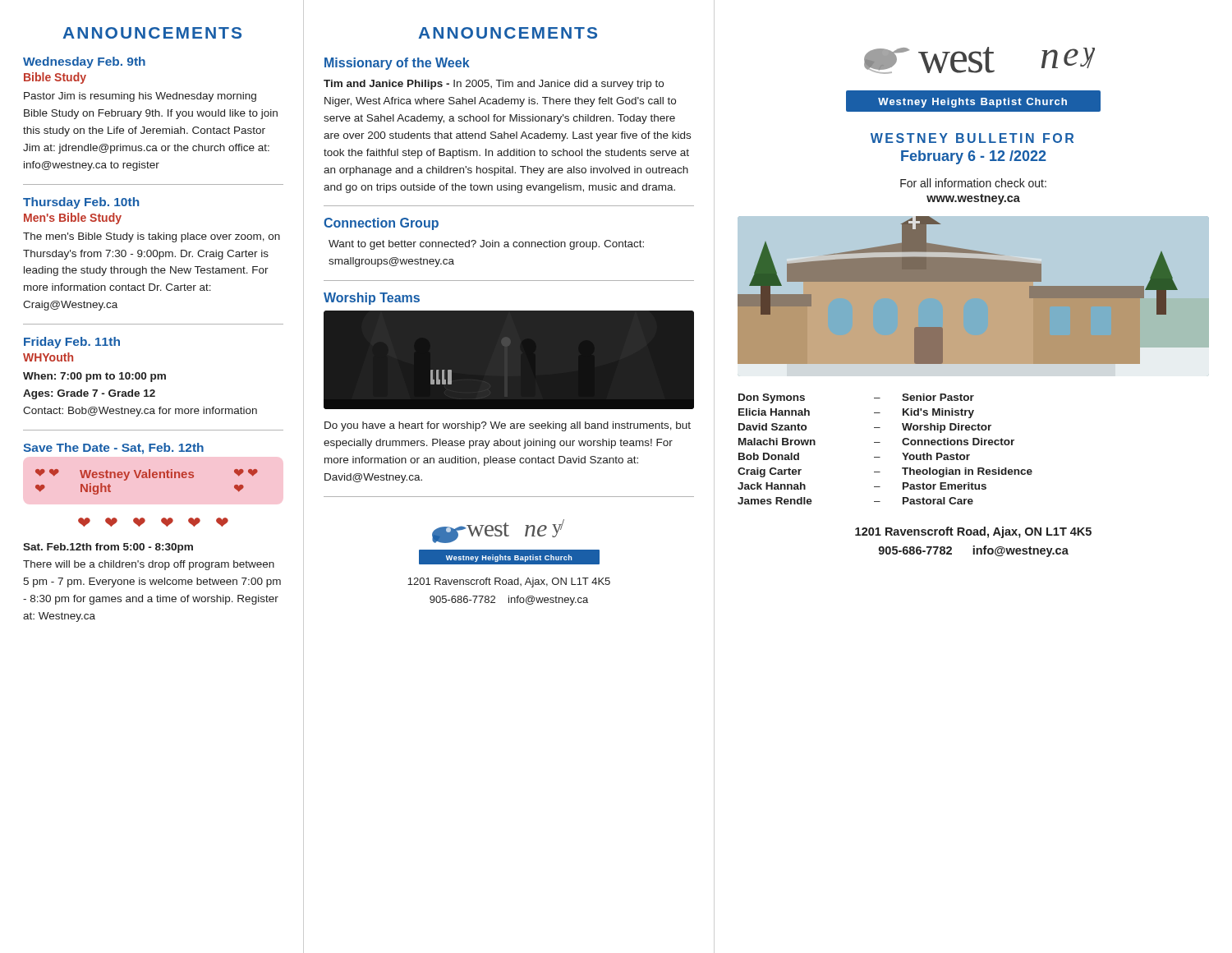Image resolution: width=1232 pixels, height=953 pixels.
Task: Locate the text "Worship Teams"
Action: (372, 298)
